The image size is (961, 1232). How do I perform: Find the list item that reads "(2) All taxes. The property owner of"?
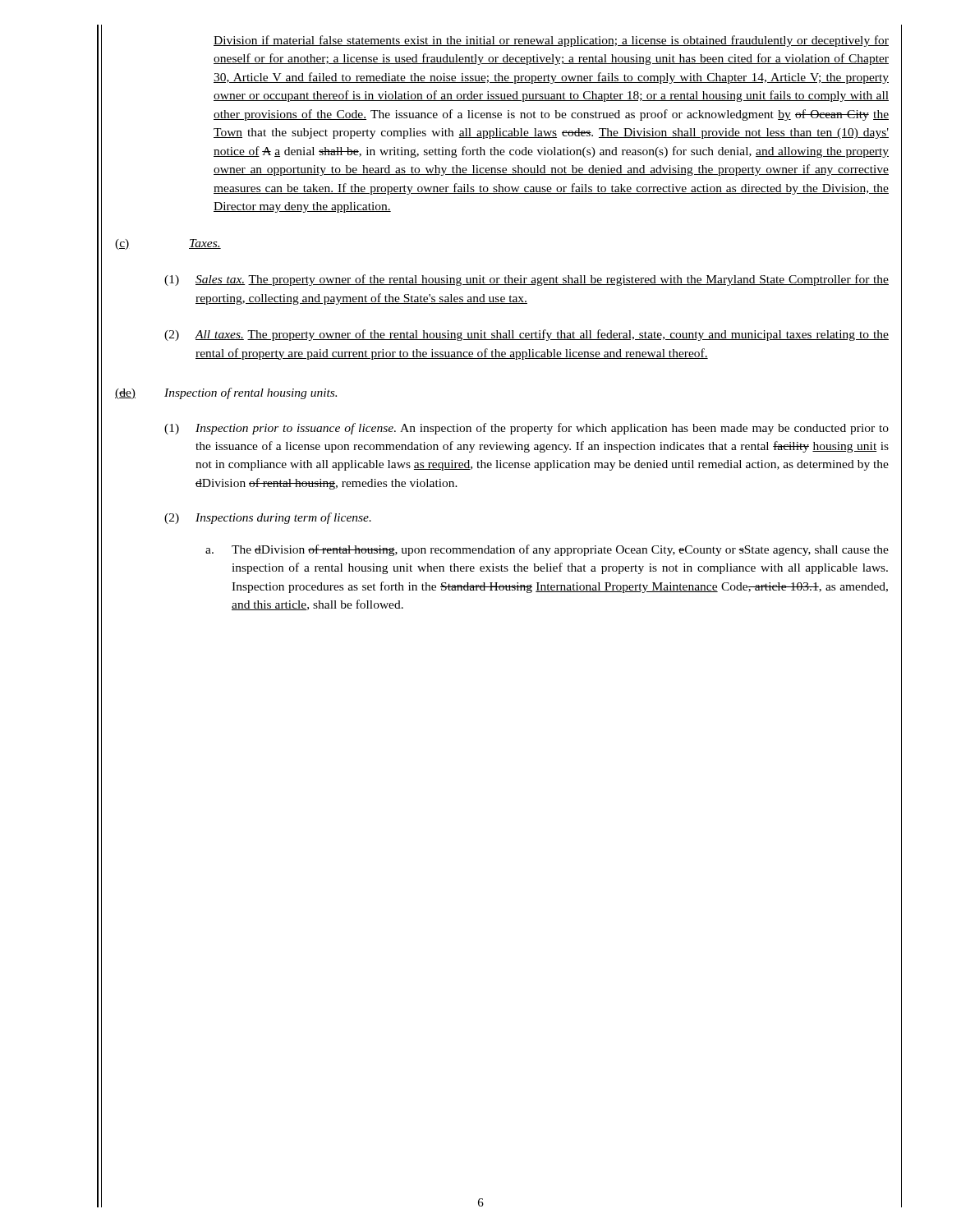coord(526,344)
